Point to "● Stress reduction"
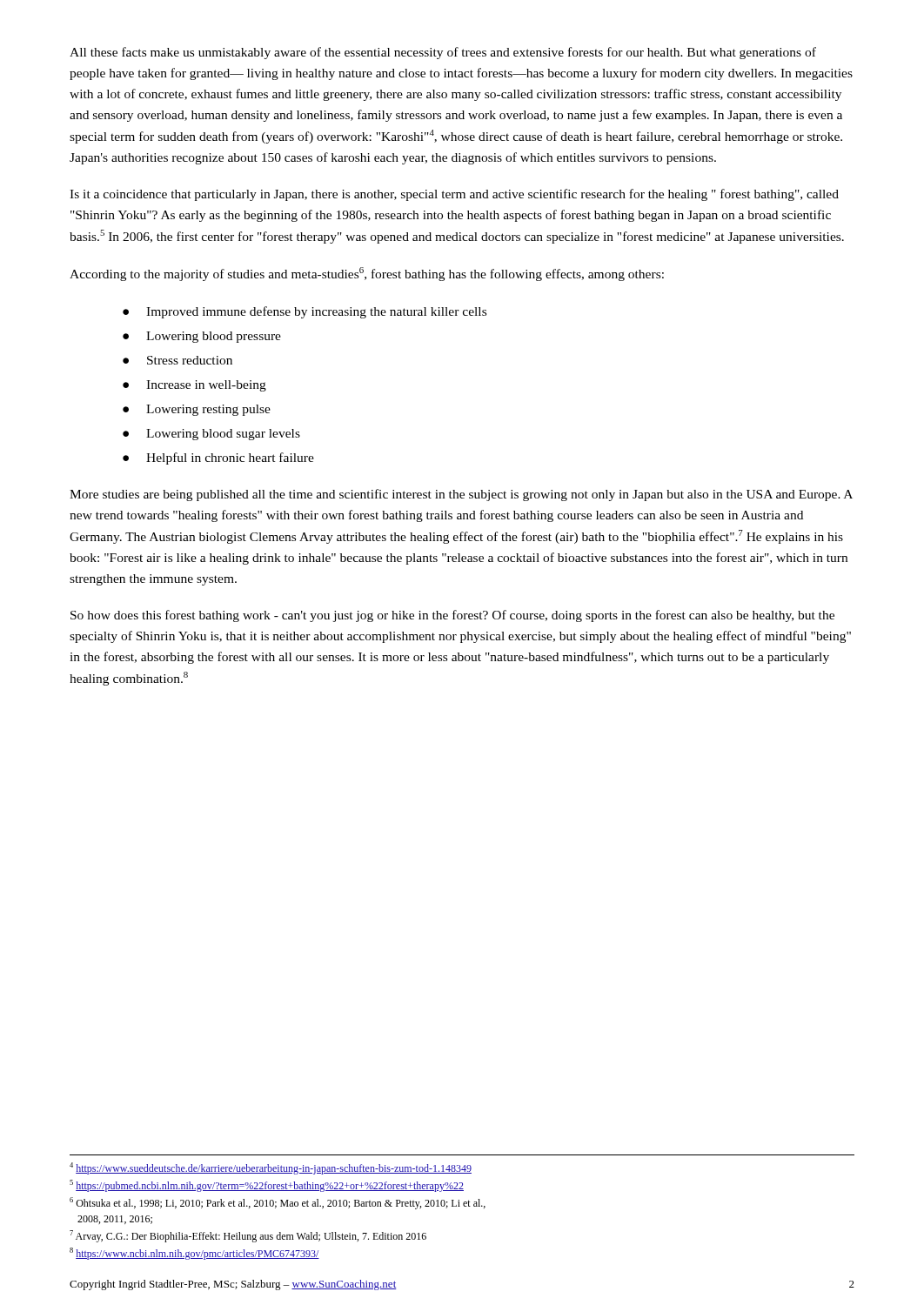The height and width of the screenshot is (1305, 924). 177,360
